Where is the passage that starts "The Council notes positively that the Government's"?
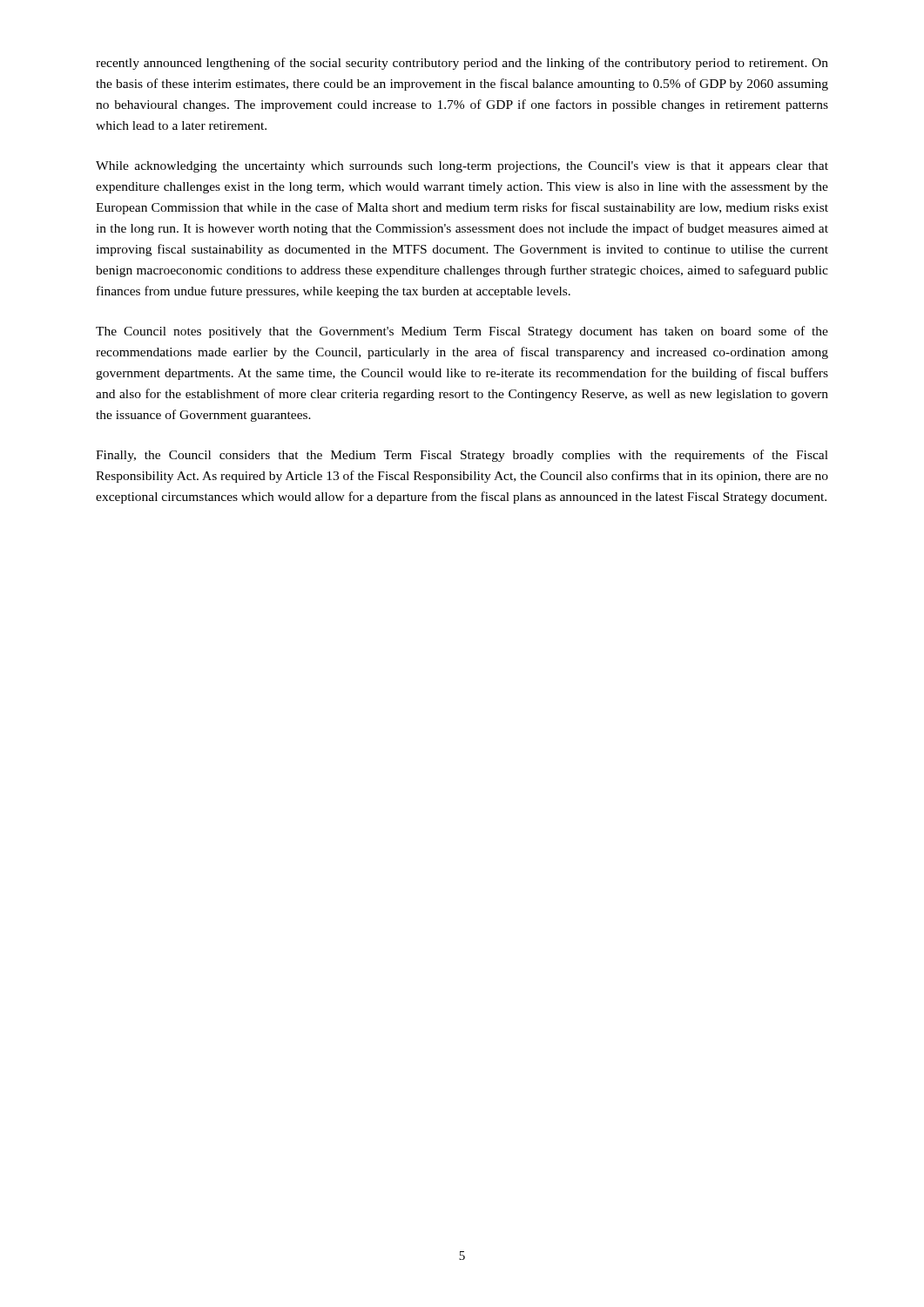The width and height of the screenshot is (924, 1307). point(462,373)
